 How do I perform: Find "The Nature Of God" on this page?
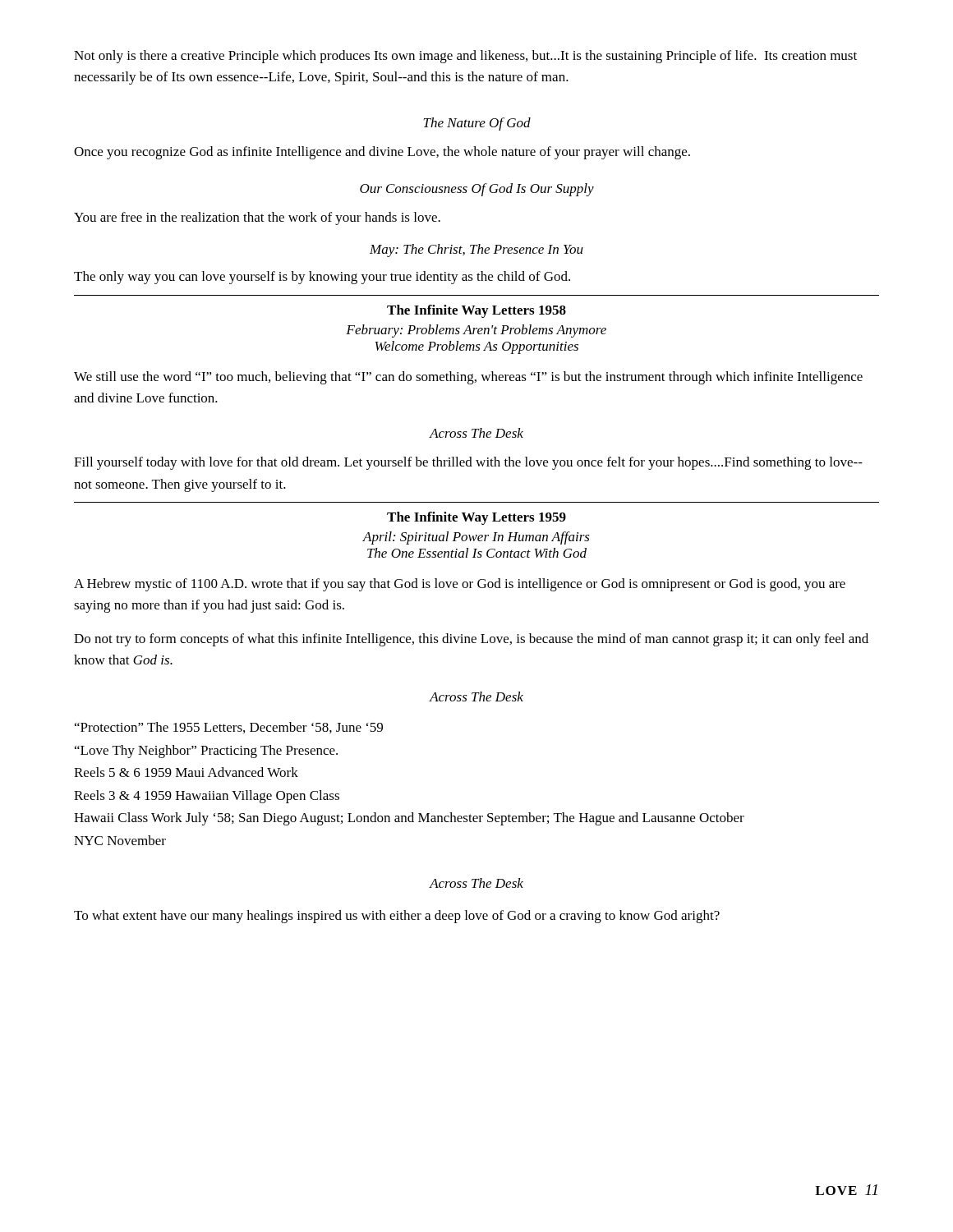pos(476,123)
